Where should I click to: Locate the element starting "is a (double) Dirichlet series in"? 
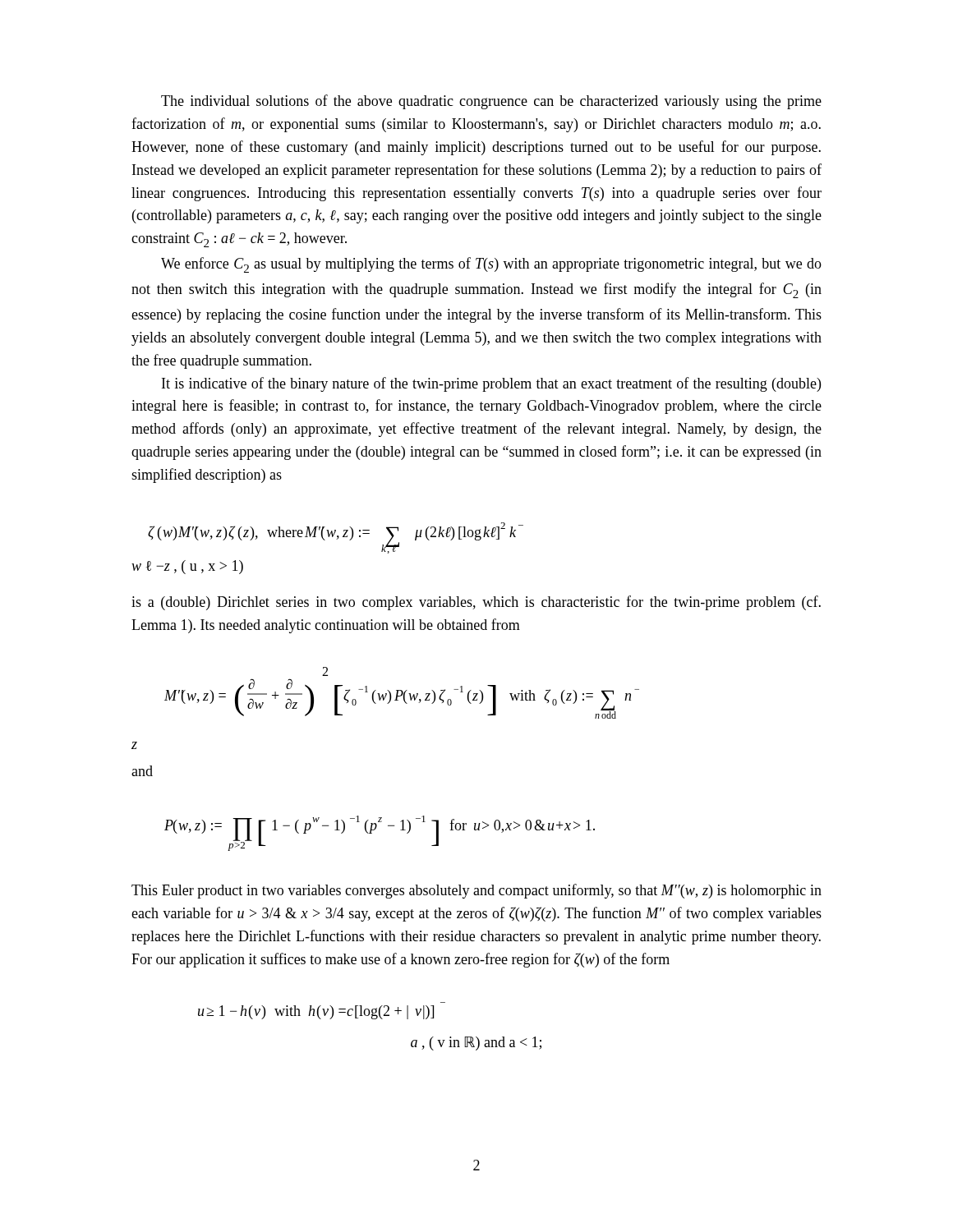pyautogui.click(x=476, y=614)
